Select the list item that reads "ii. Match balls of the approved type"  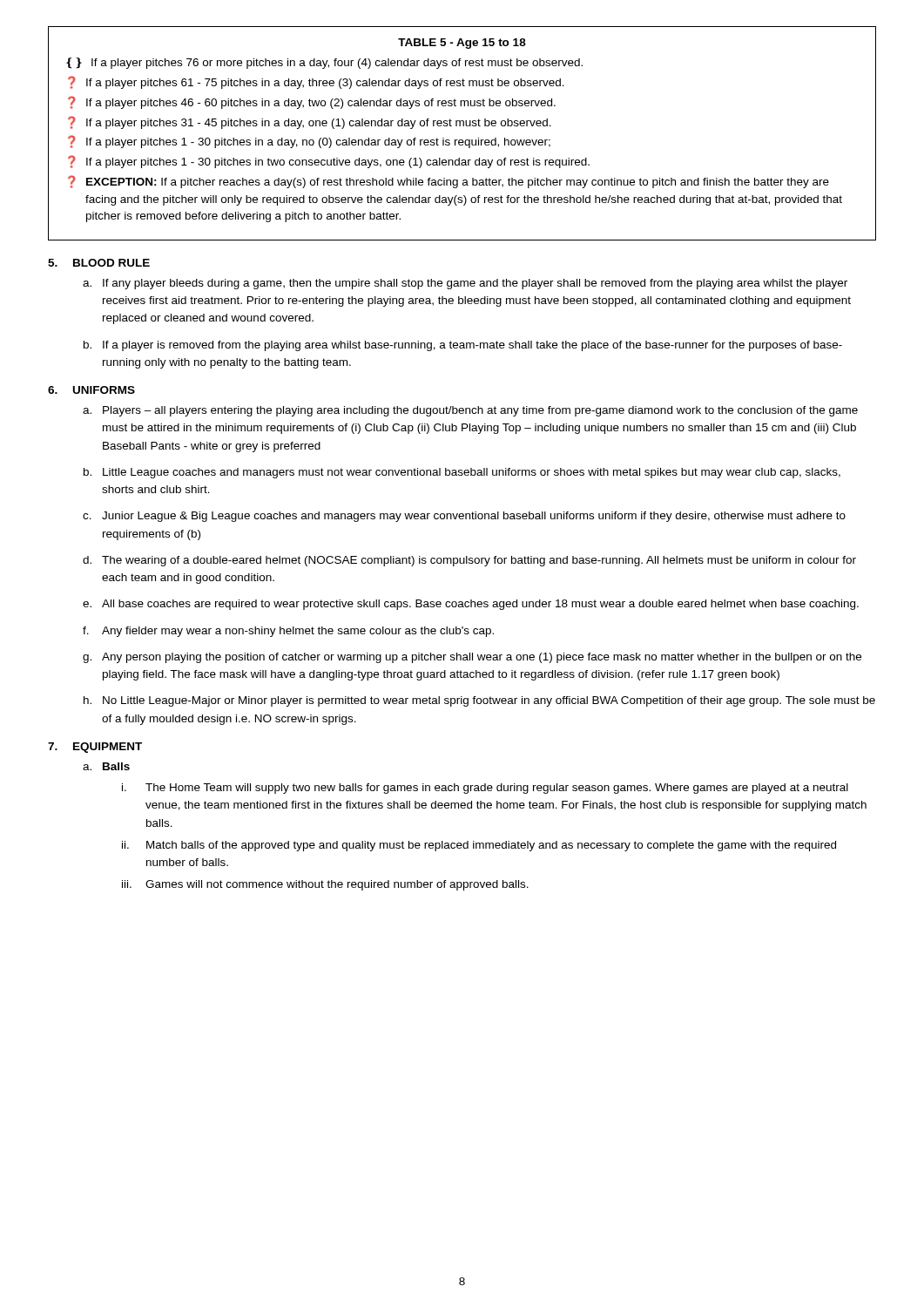[499, 854]
